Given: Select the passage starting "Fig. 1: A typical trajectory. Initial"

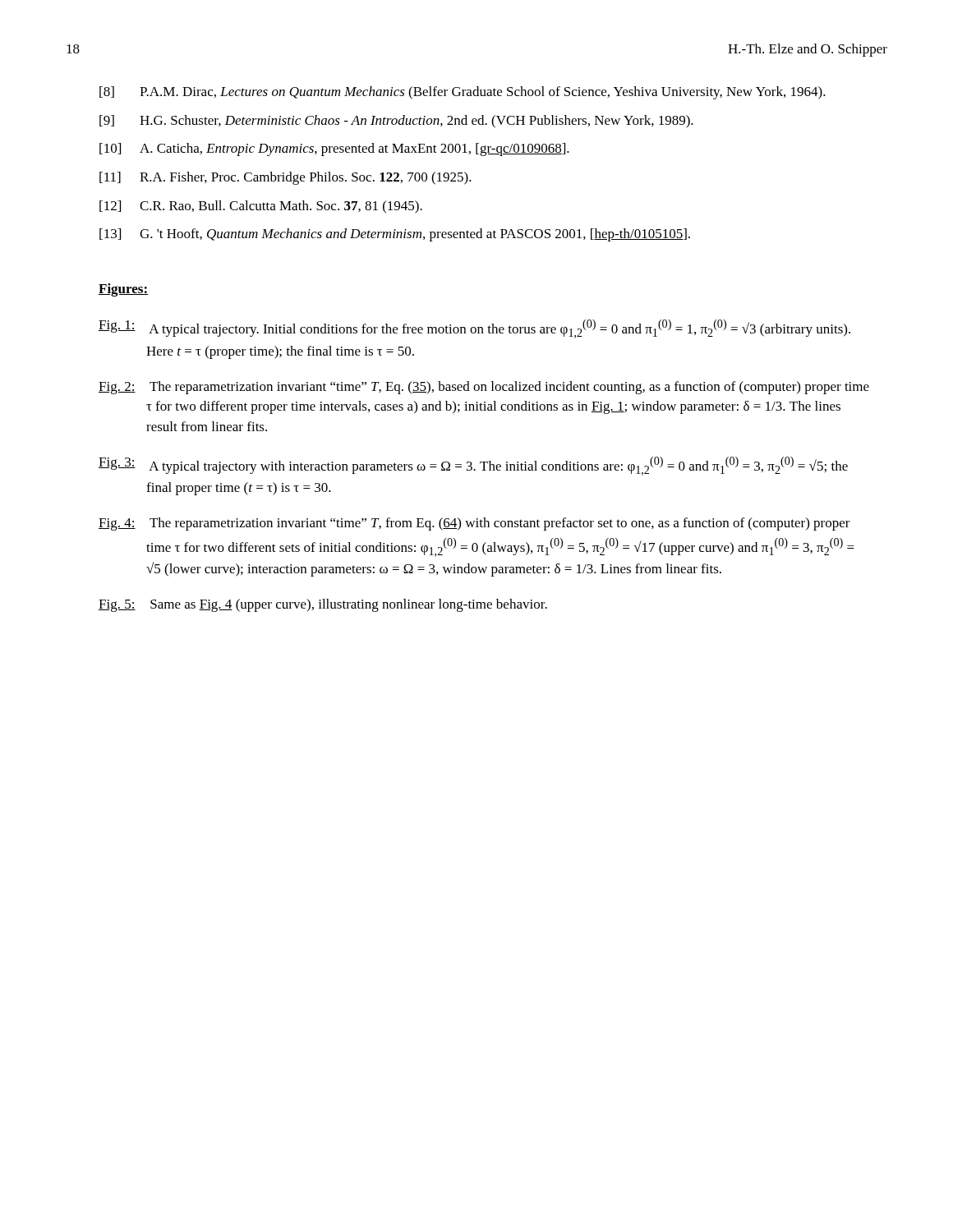Looking at the screenshot, I should pos(485,339).
